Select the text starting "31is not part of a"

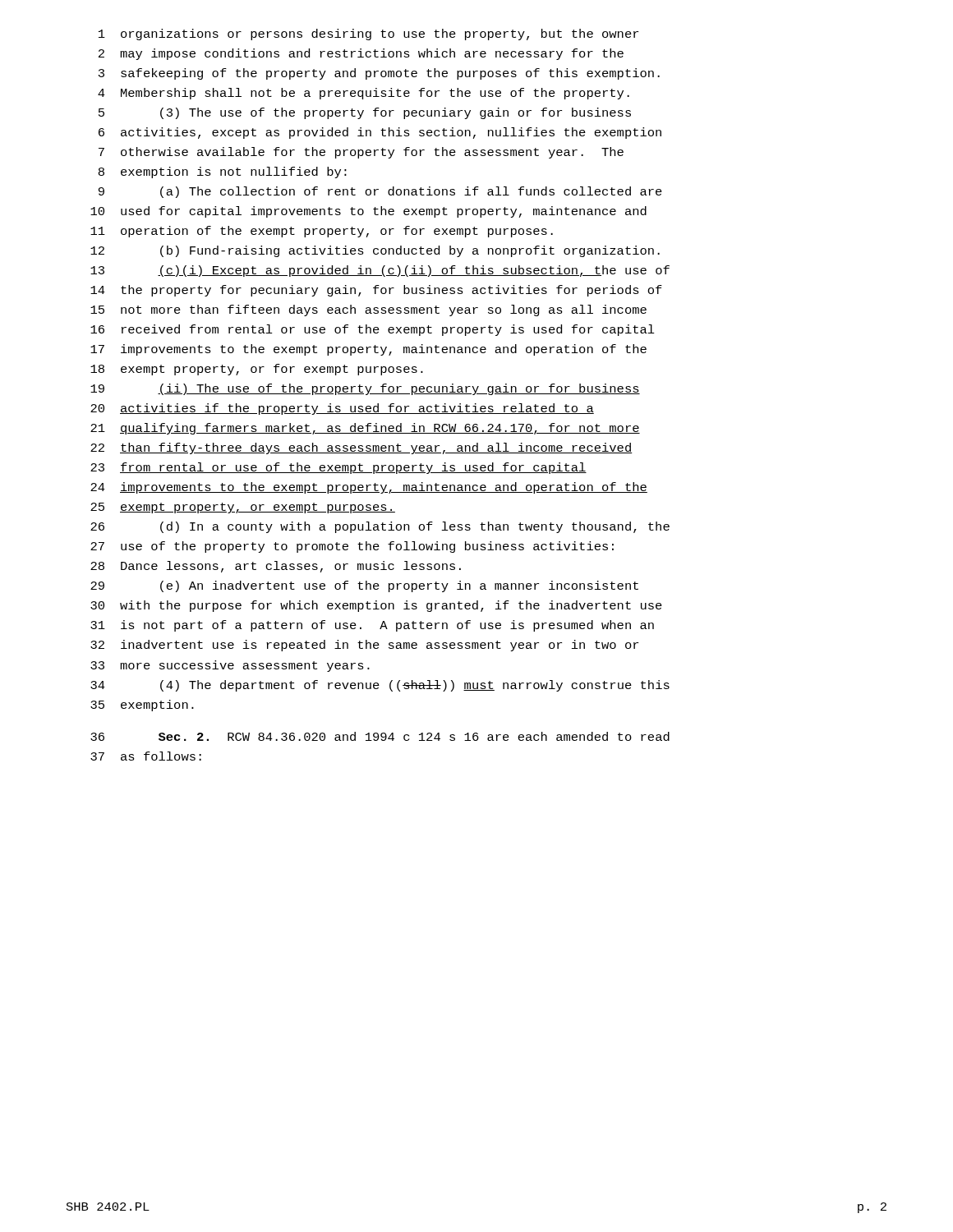click(x=476, y=626)
